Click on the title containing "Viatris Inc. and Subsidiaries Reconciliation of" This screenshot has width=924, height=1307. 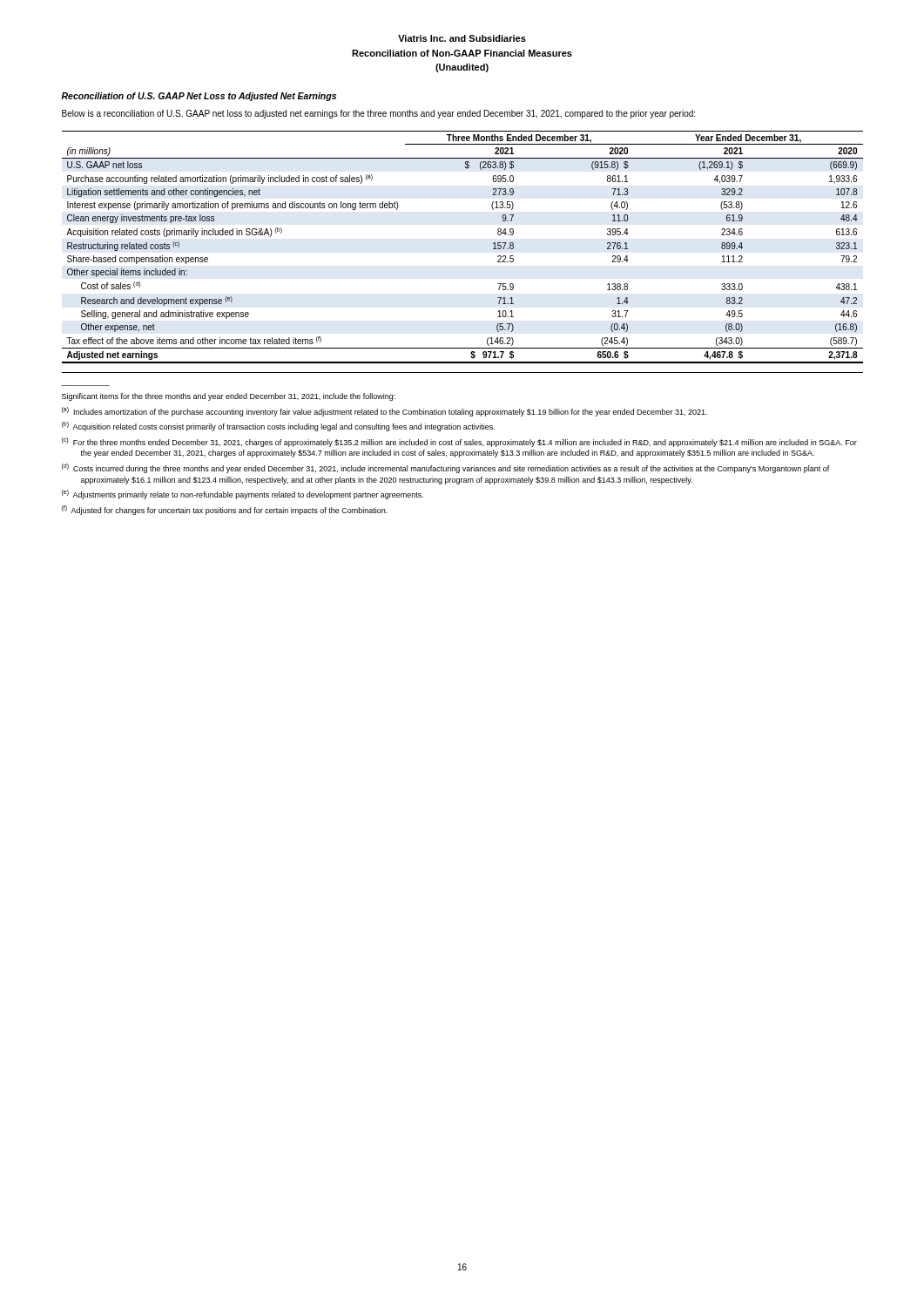click(462, 53)
